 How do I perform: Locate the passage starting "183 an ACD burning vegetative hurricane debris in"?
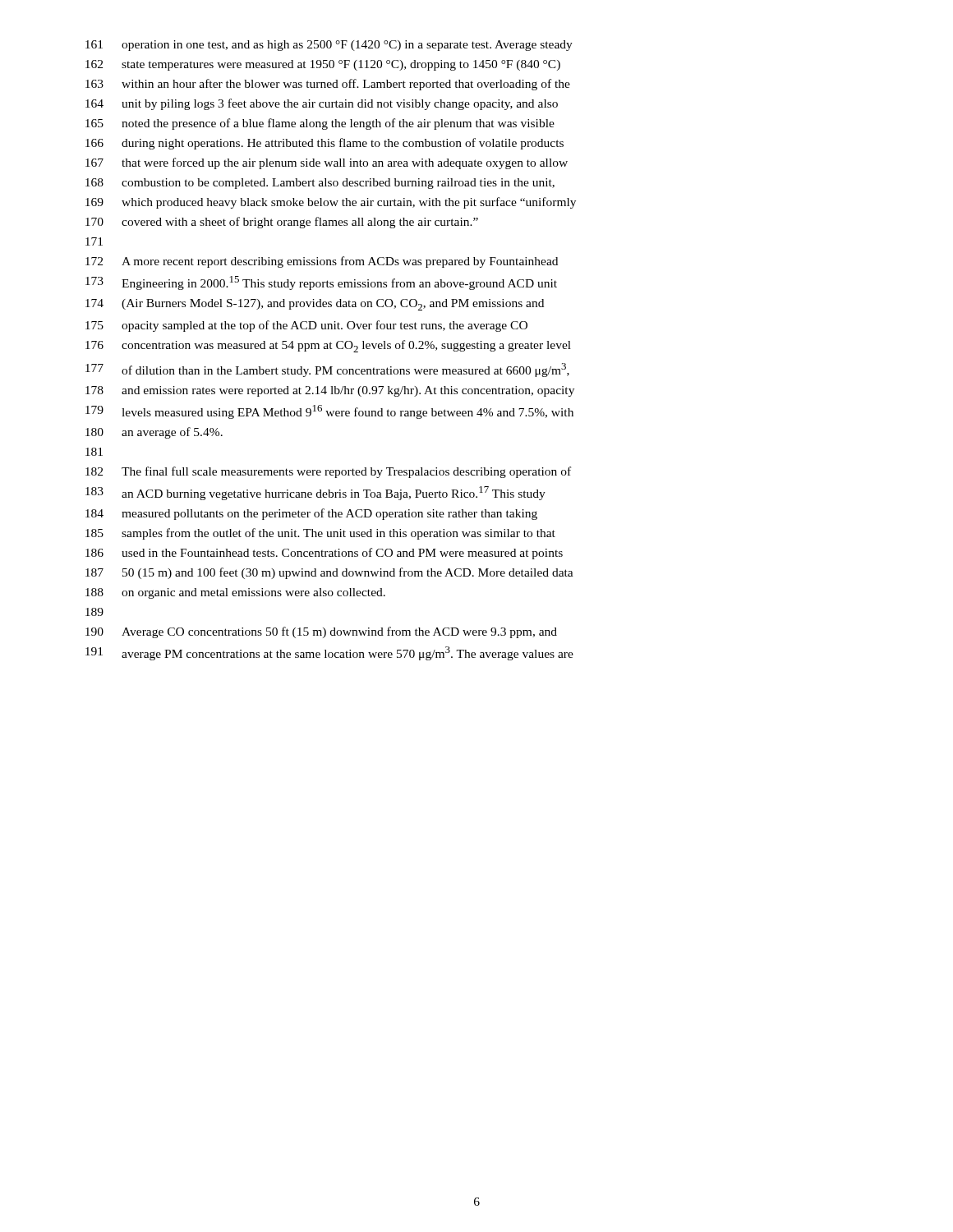pos(476,492)
